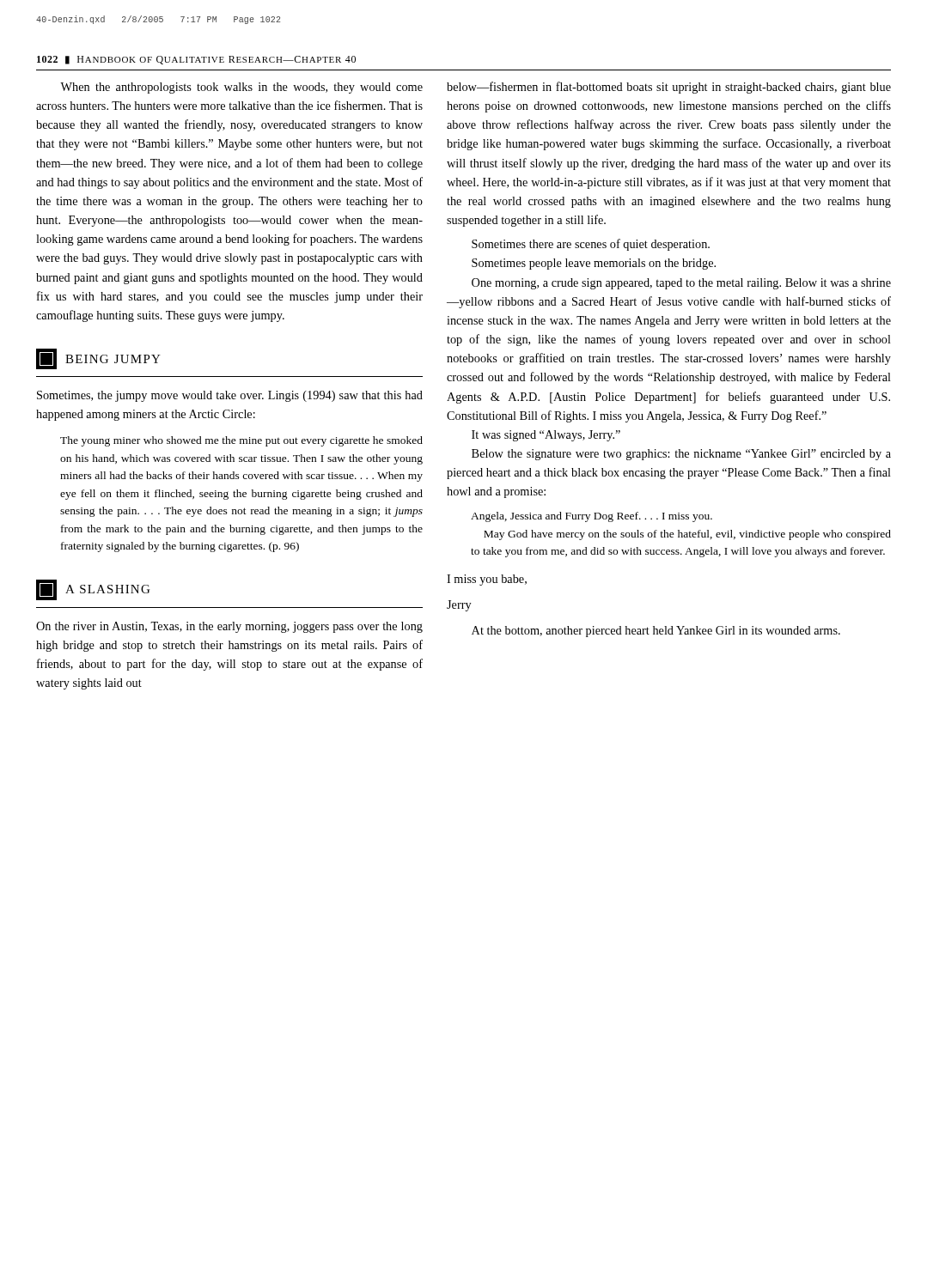Click on the region starting "Being Jumpy"
The image size is (927, 1288).
coord(98,359)
